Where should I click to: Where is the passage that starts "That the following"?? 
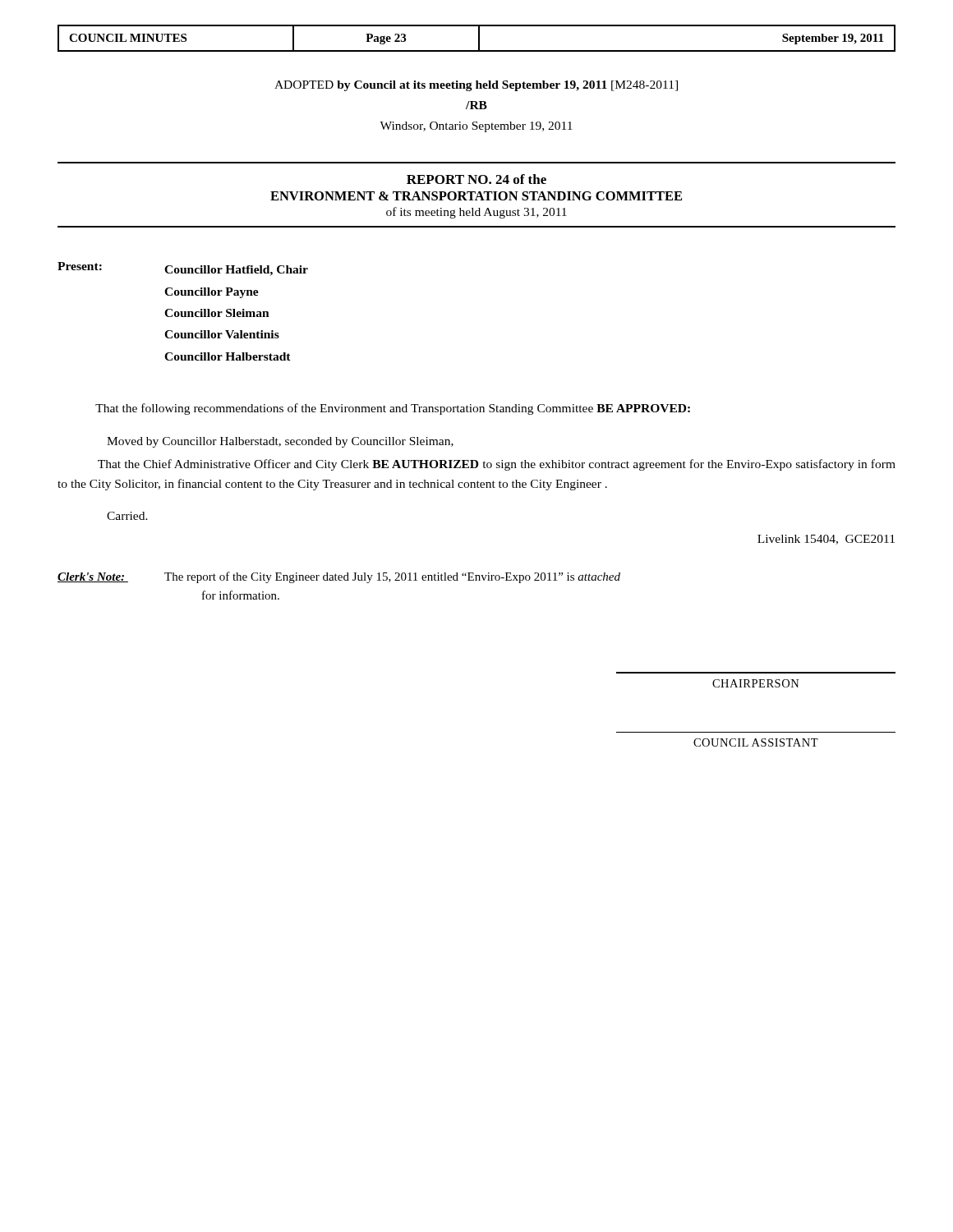coord(374,408)
